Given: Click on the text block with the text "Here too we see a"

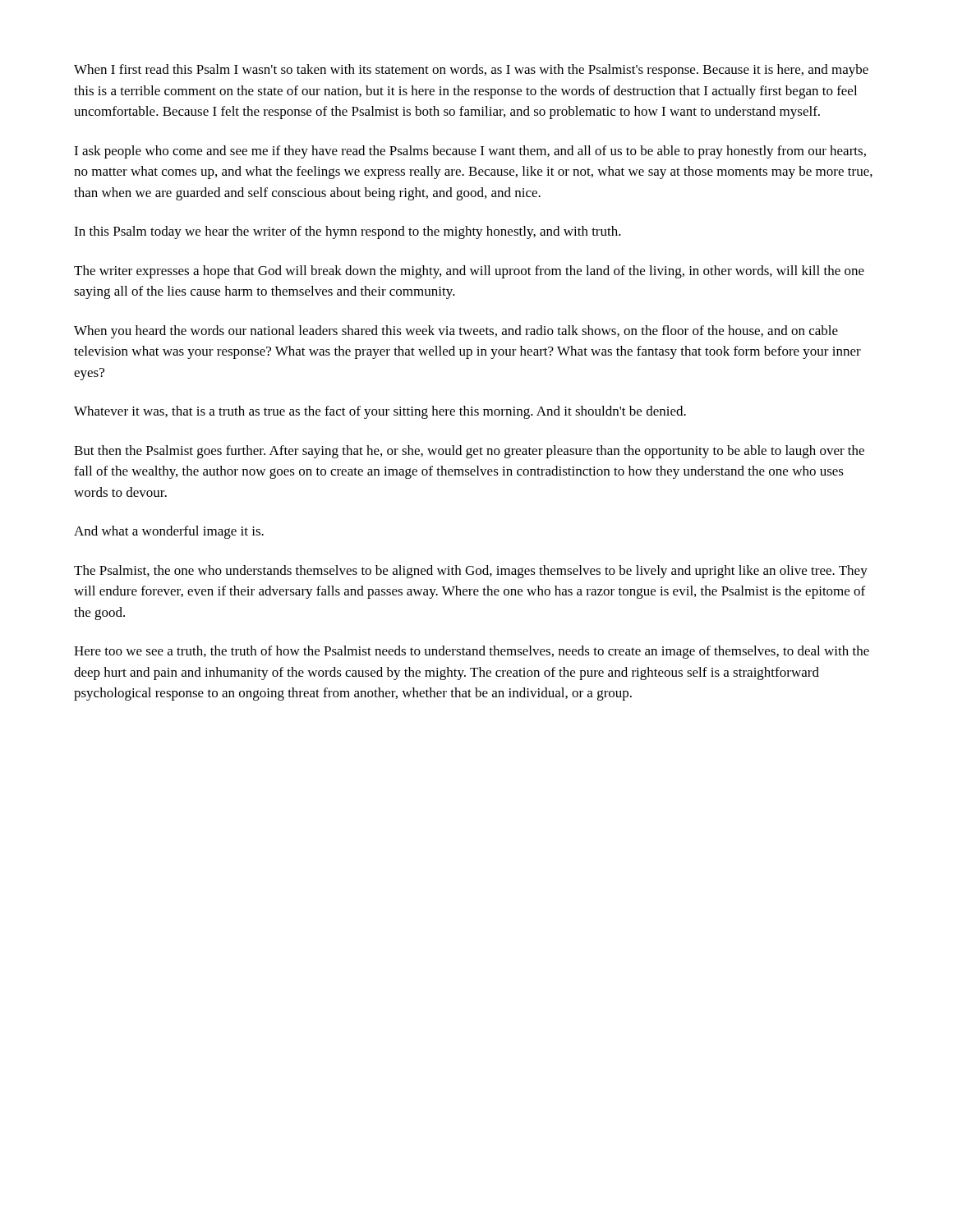Looking at the screenshot, I should 472,672.
